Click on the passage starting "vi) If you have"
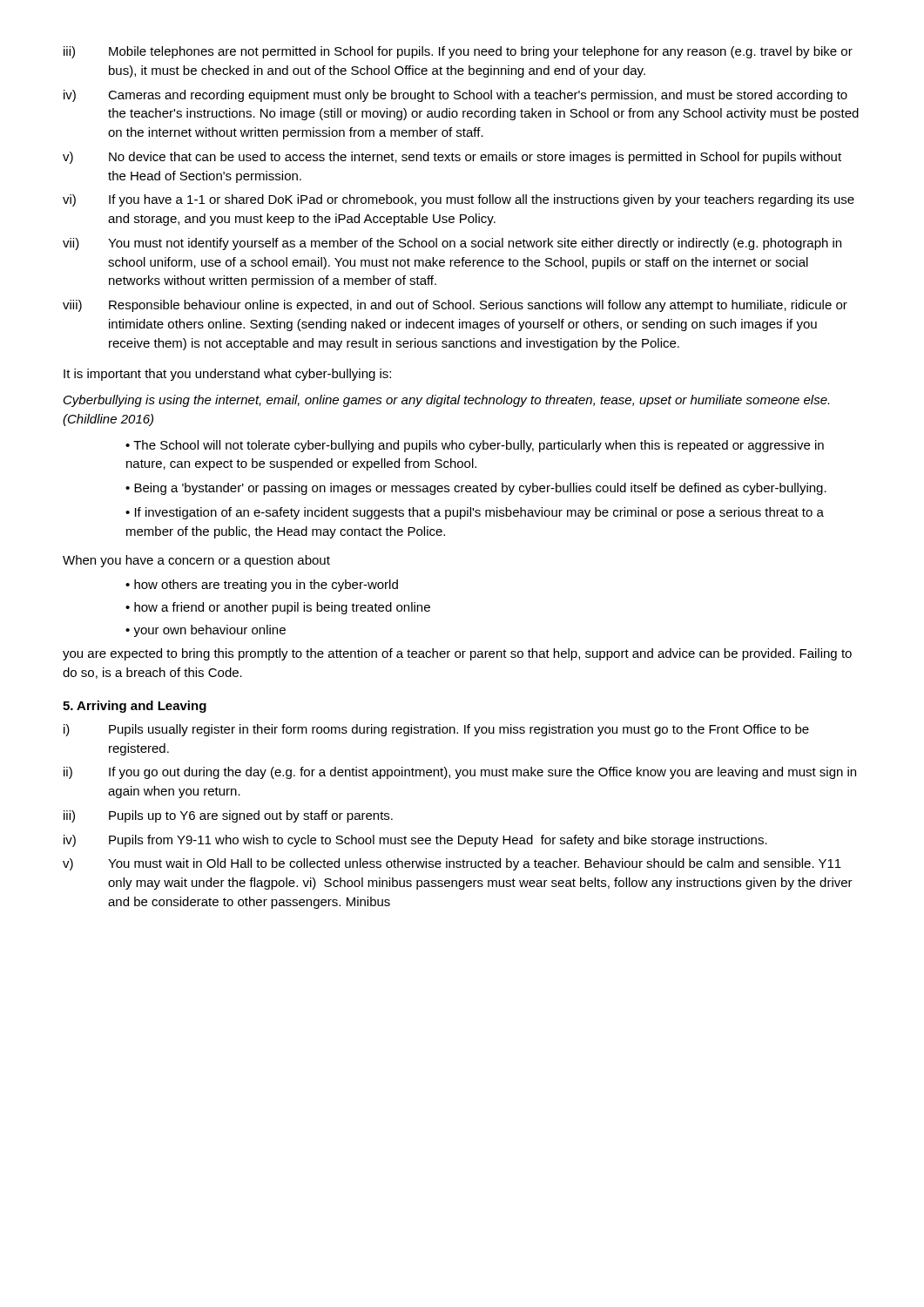 pos(462,209)
